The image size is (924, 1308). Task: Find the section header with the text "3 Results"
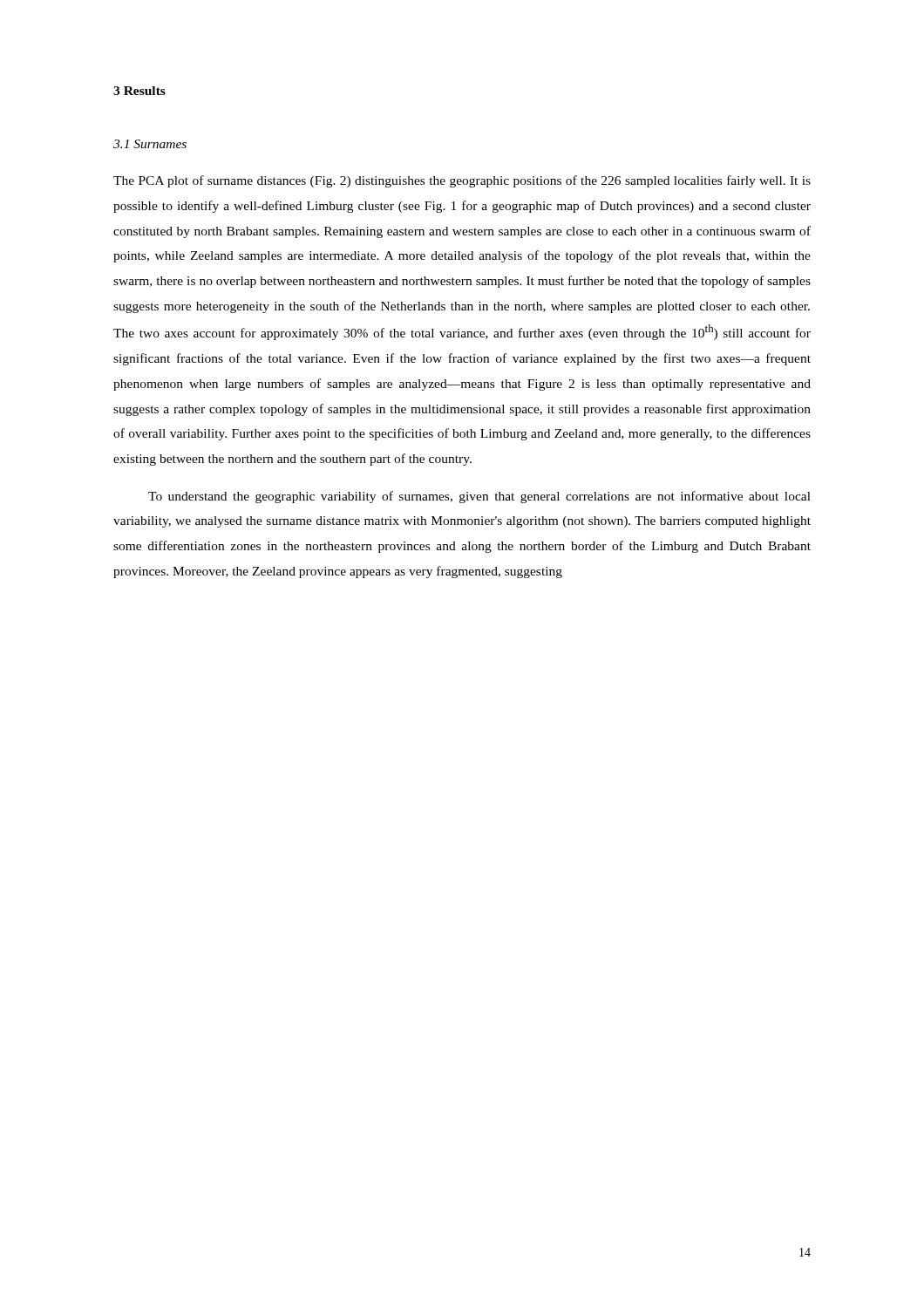click(139, 90)
